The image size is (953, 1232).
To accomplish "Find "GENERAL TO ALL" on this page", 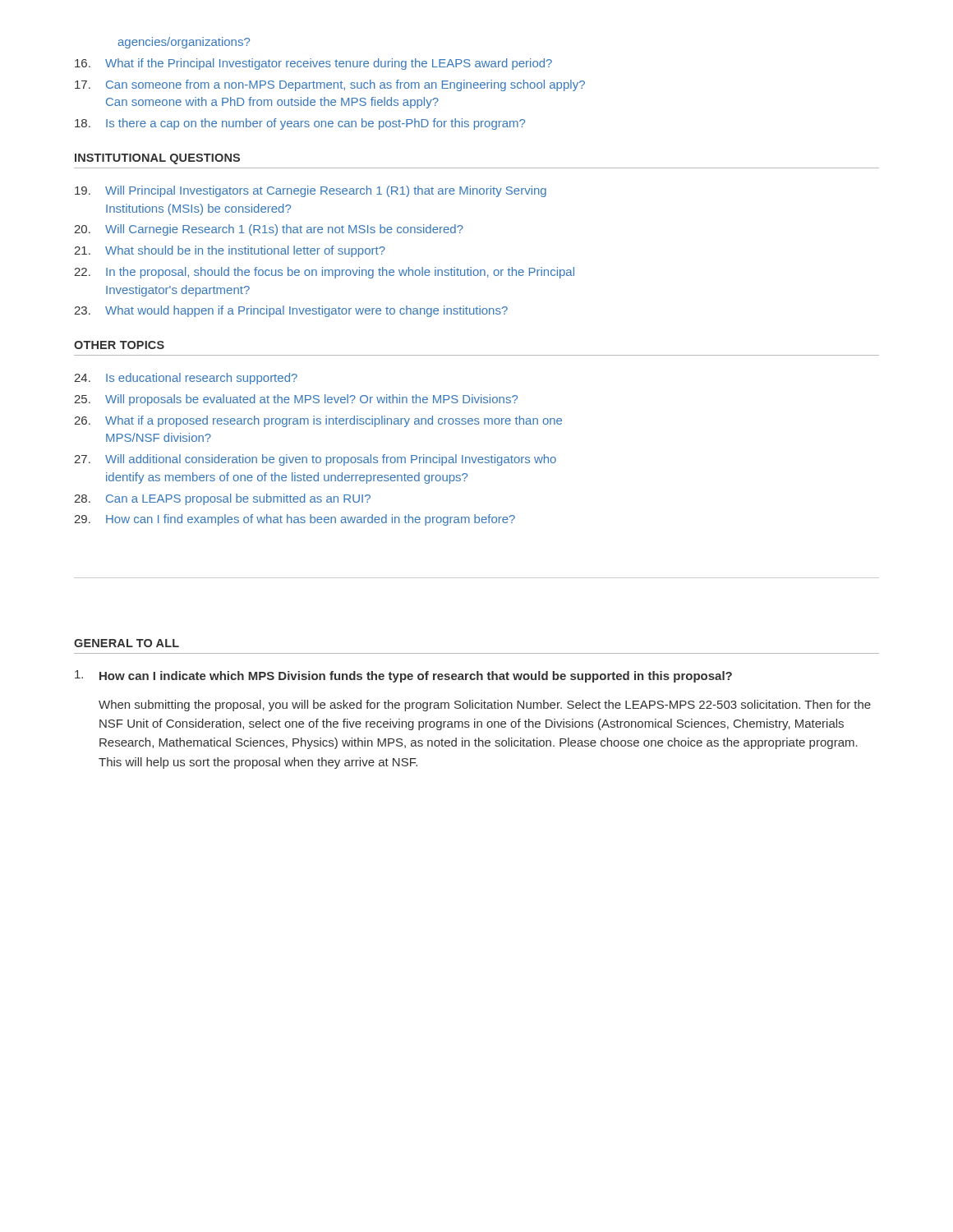I will [x=127, y=643].
